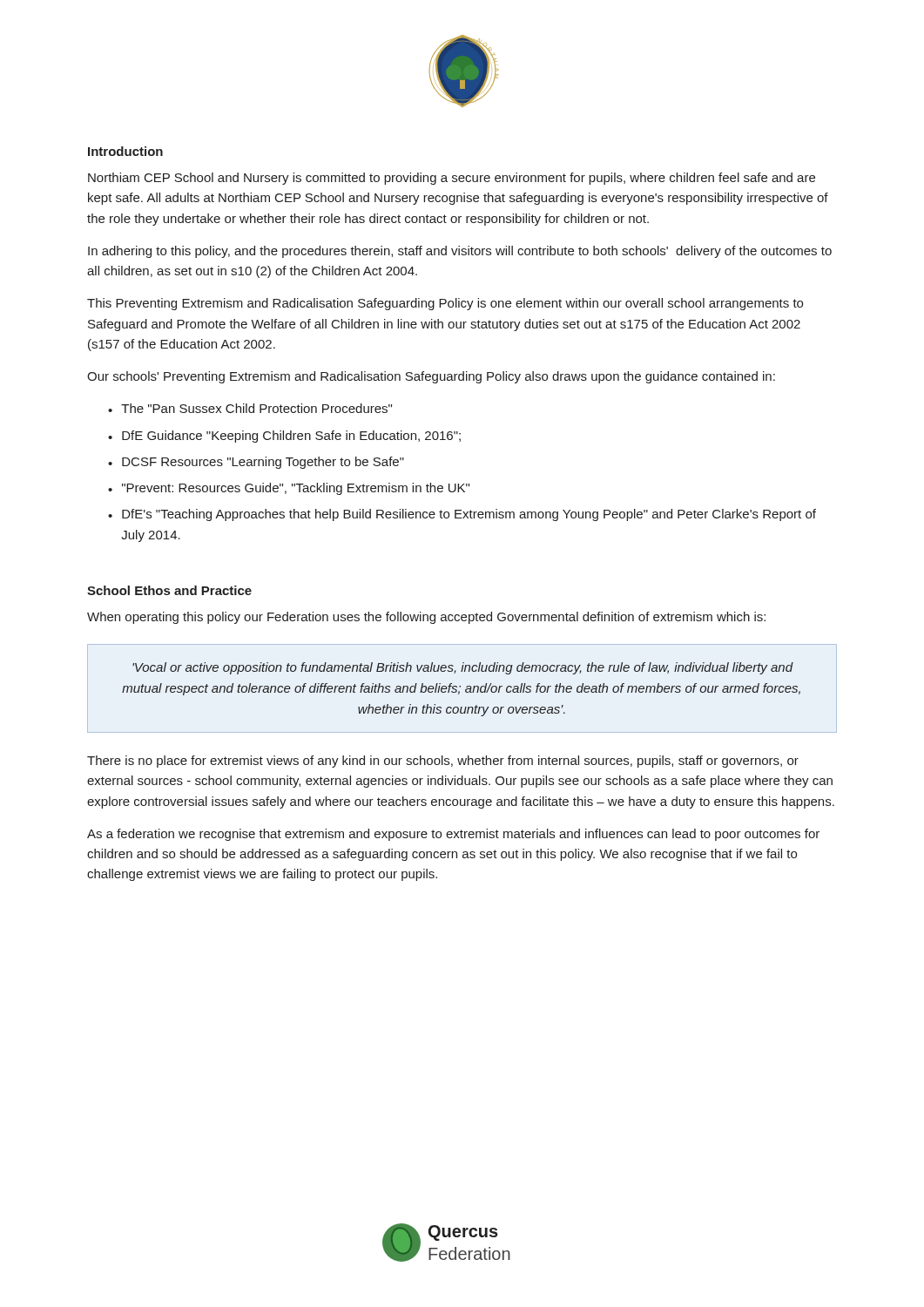The image size is (924, 1307).
Task: Locate the element starting "School Ethos and"
Action: click(170, 590)
